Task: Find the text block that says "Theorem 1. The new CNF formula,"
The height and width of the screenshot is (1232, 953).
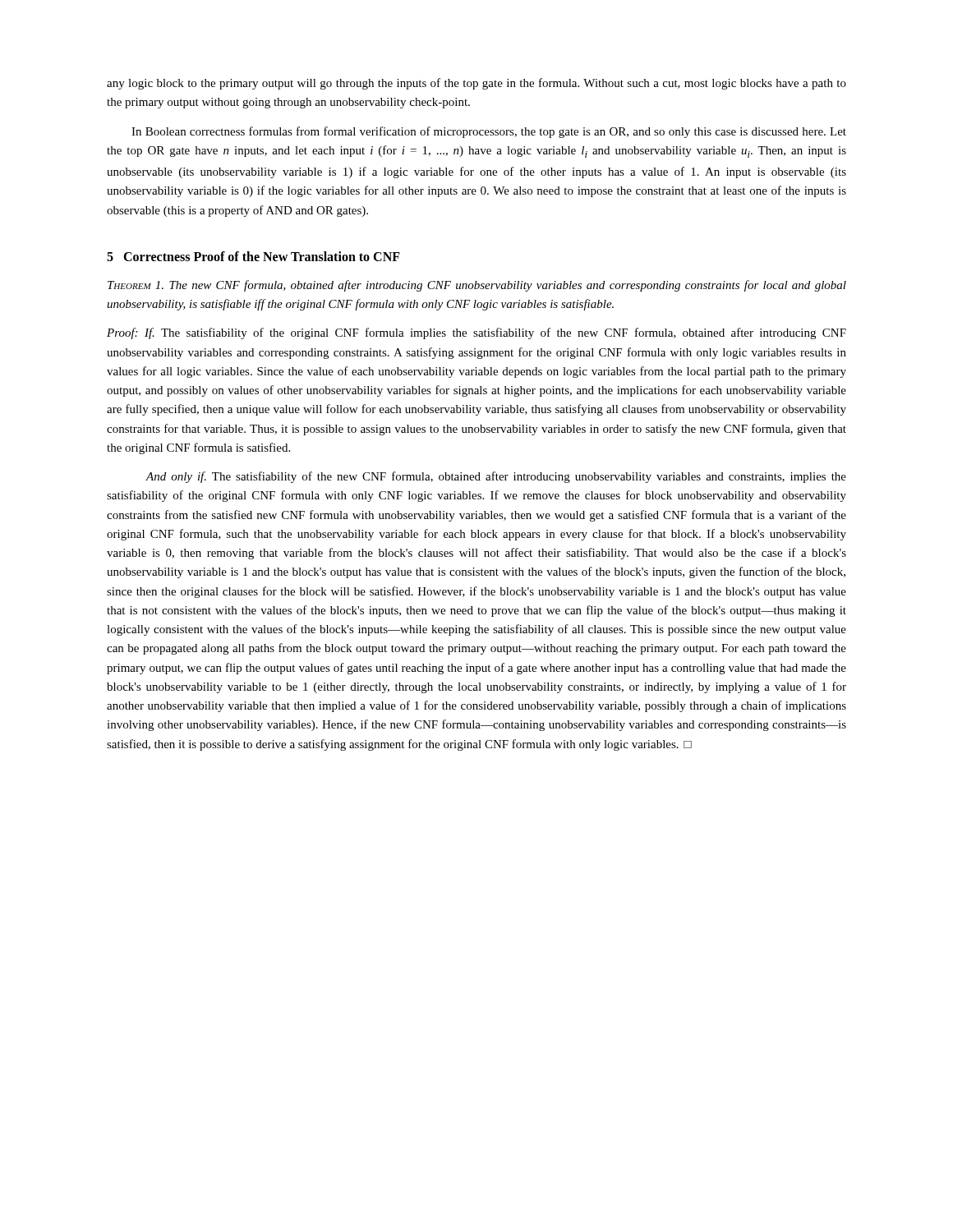Action: click(x=476, y=295)
